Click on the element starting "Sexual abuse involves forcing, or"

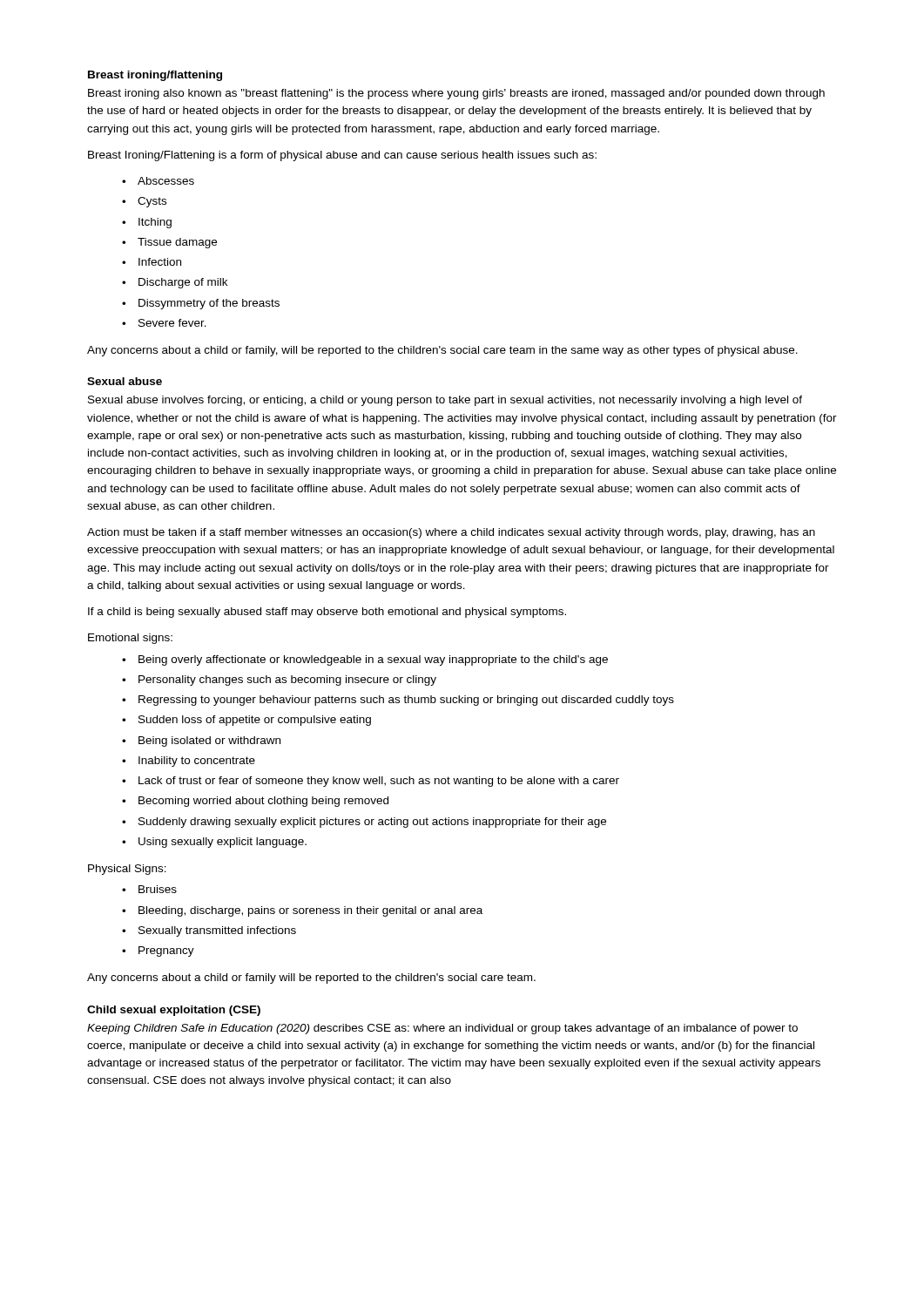click(462, 453)
